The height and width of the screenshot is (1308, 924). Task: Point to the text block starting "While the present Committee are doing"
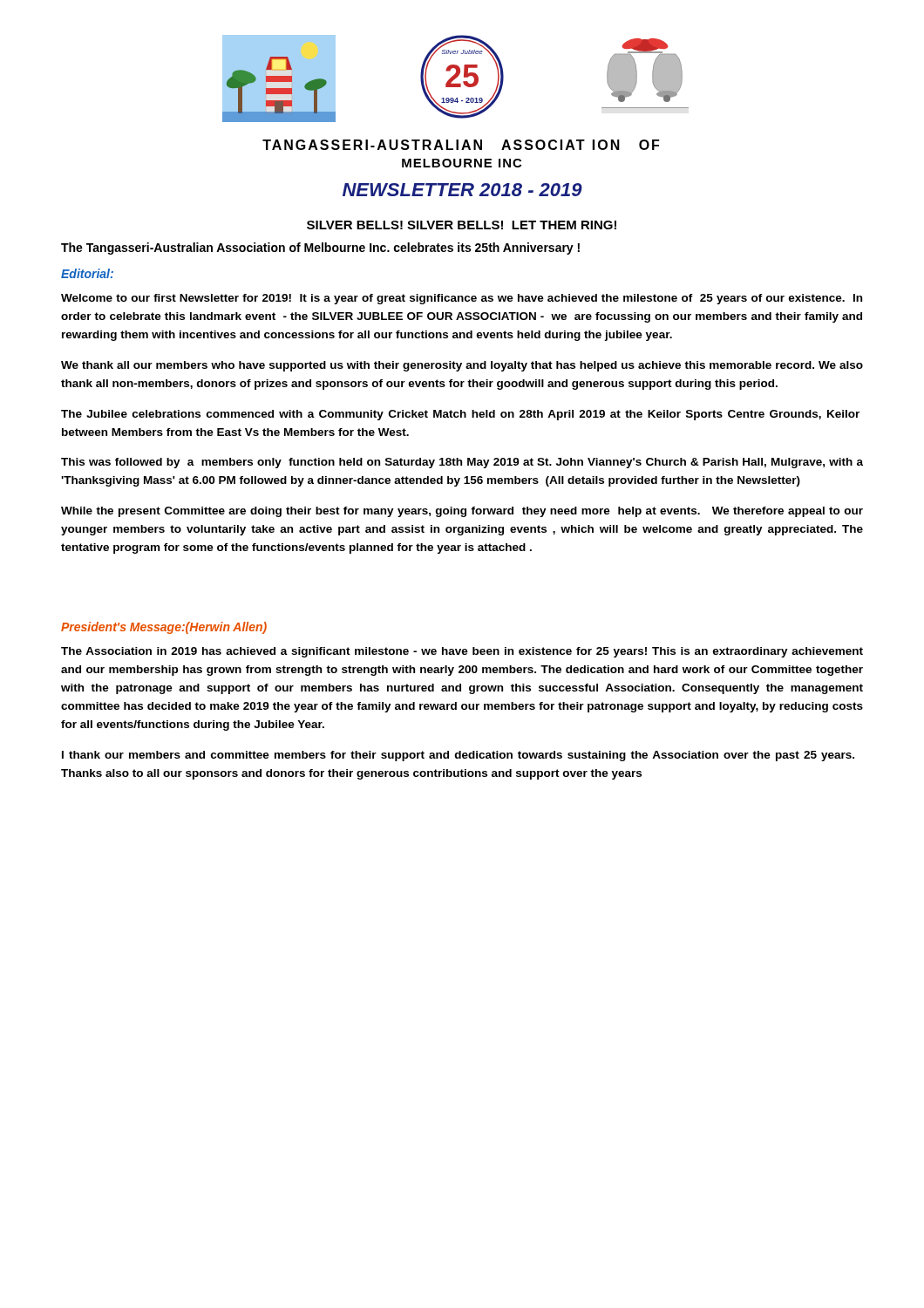tap(462, 529)
